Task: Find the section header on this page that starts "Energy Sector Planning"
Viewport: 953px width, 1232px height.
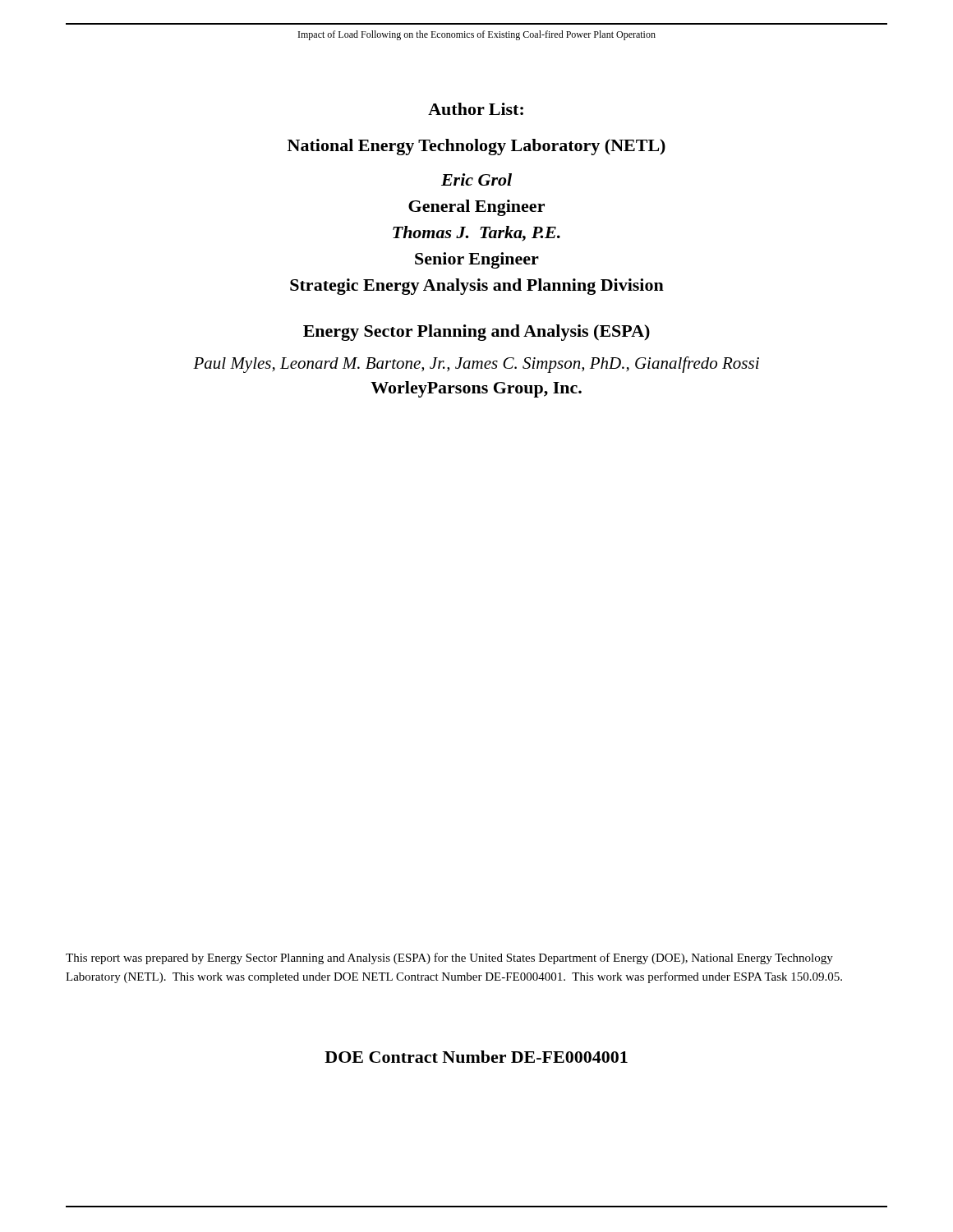Action: (476, 331)
